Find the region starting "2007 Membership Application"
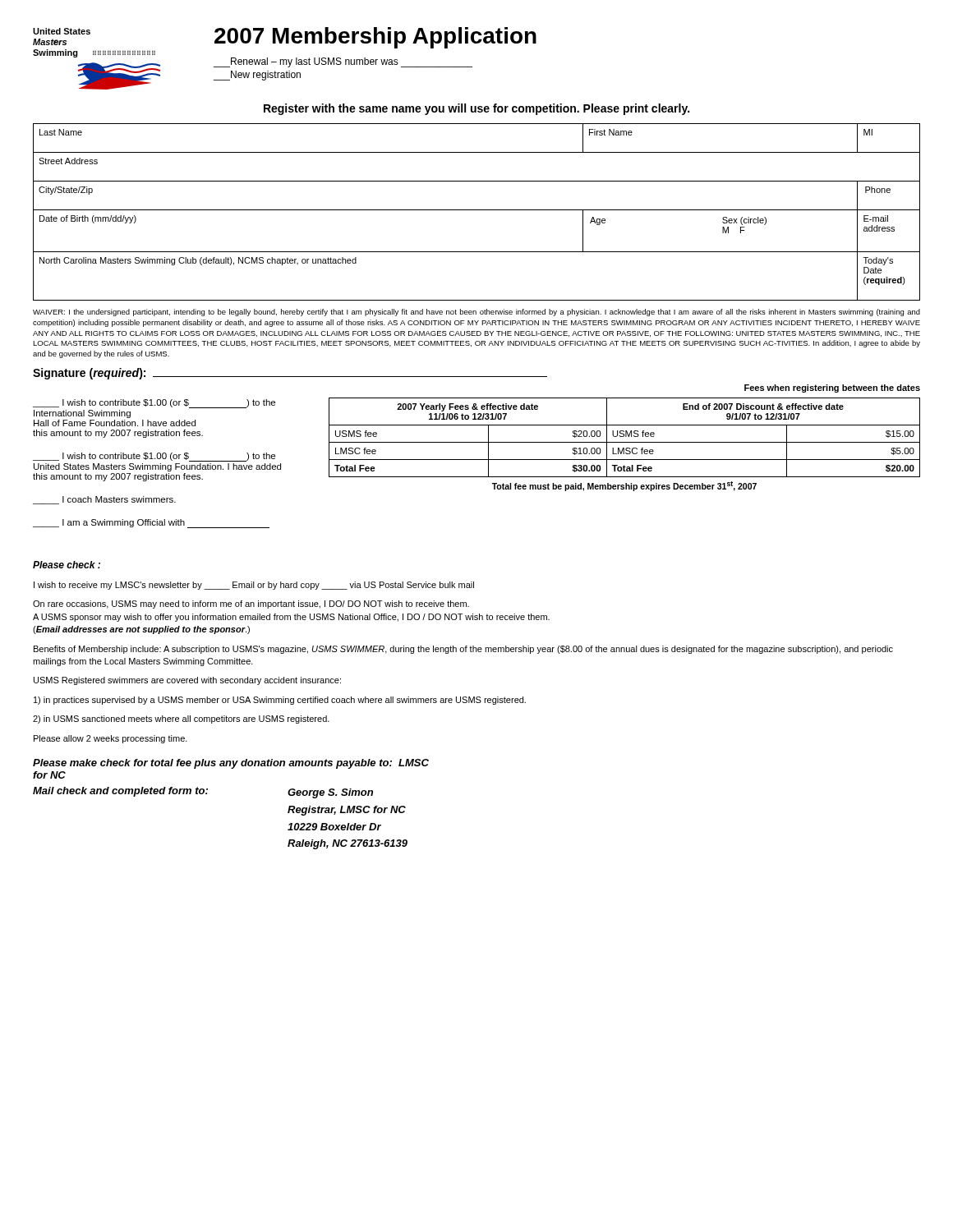The height and width of the screenshot is (1232, 953). [376, 36]
